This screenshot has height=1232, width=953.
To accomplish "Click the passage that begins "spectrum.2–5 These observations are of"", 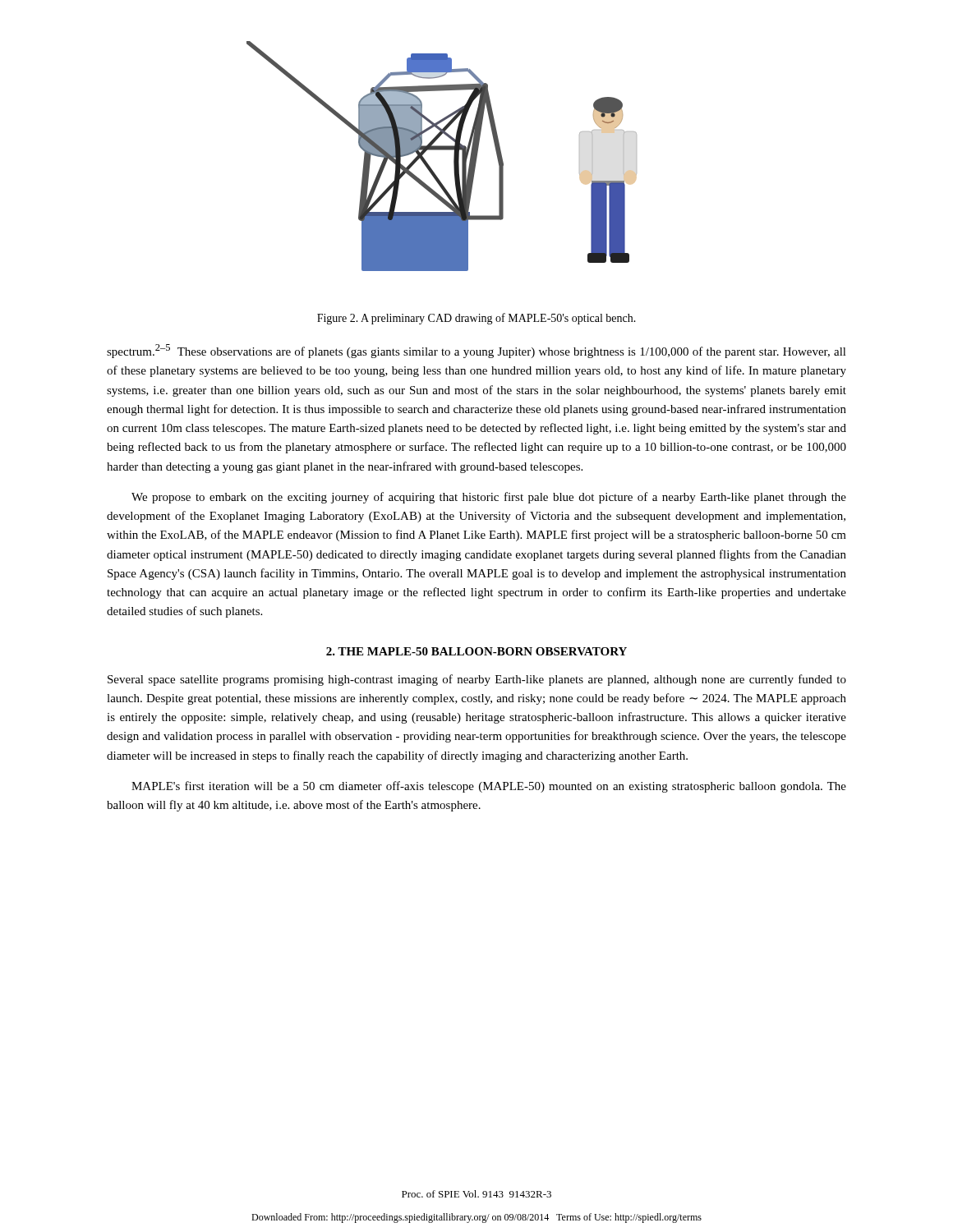I will [476, 407].
